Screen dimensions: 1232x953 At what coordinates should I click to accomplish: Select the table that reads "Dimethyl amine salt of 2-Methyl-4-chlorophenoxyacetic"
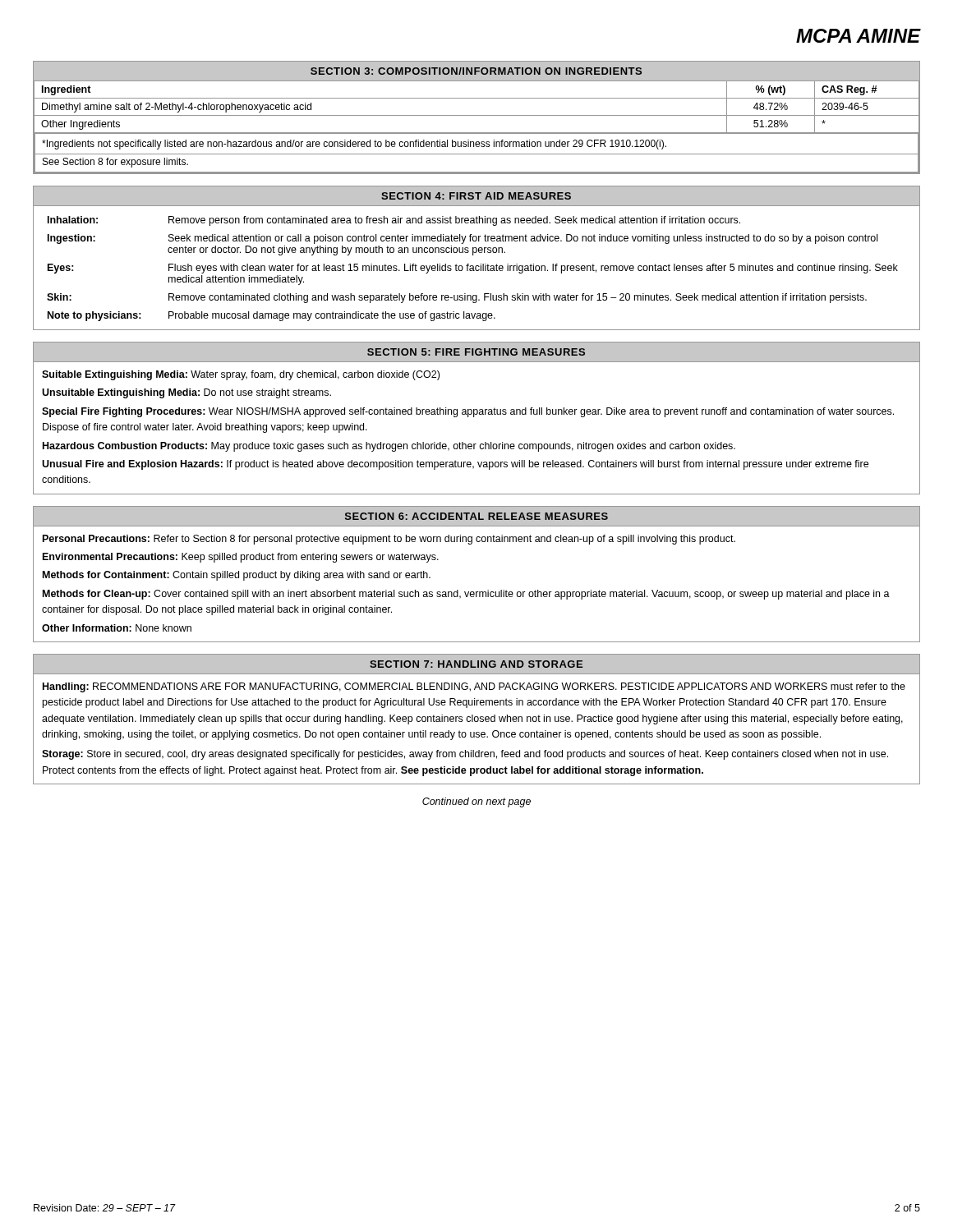click(x=476, y=117)
